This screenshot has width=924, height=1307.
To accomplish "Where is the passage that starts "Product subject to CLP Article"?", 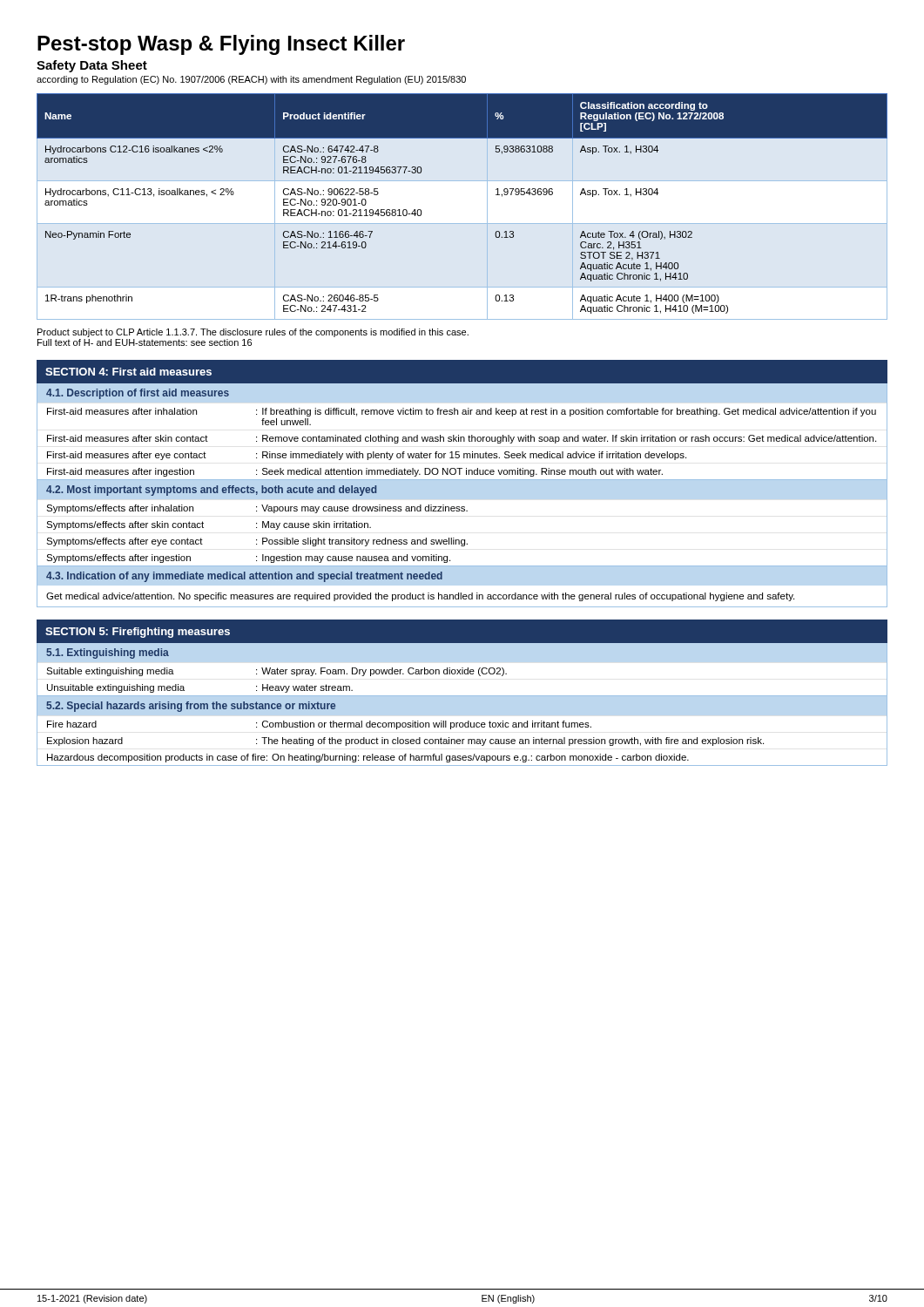I will (x=253, y=337).
